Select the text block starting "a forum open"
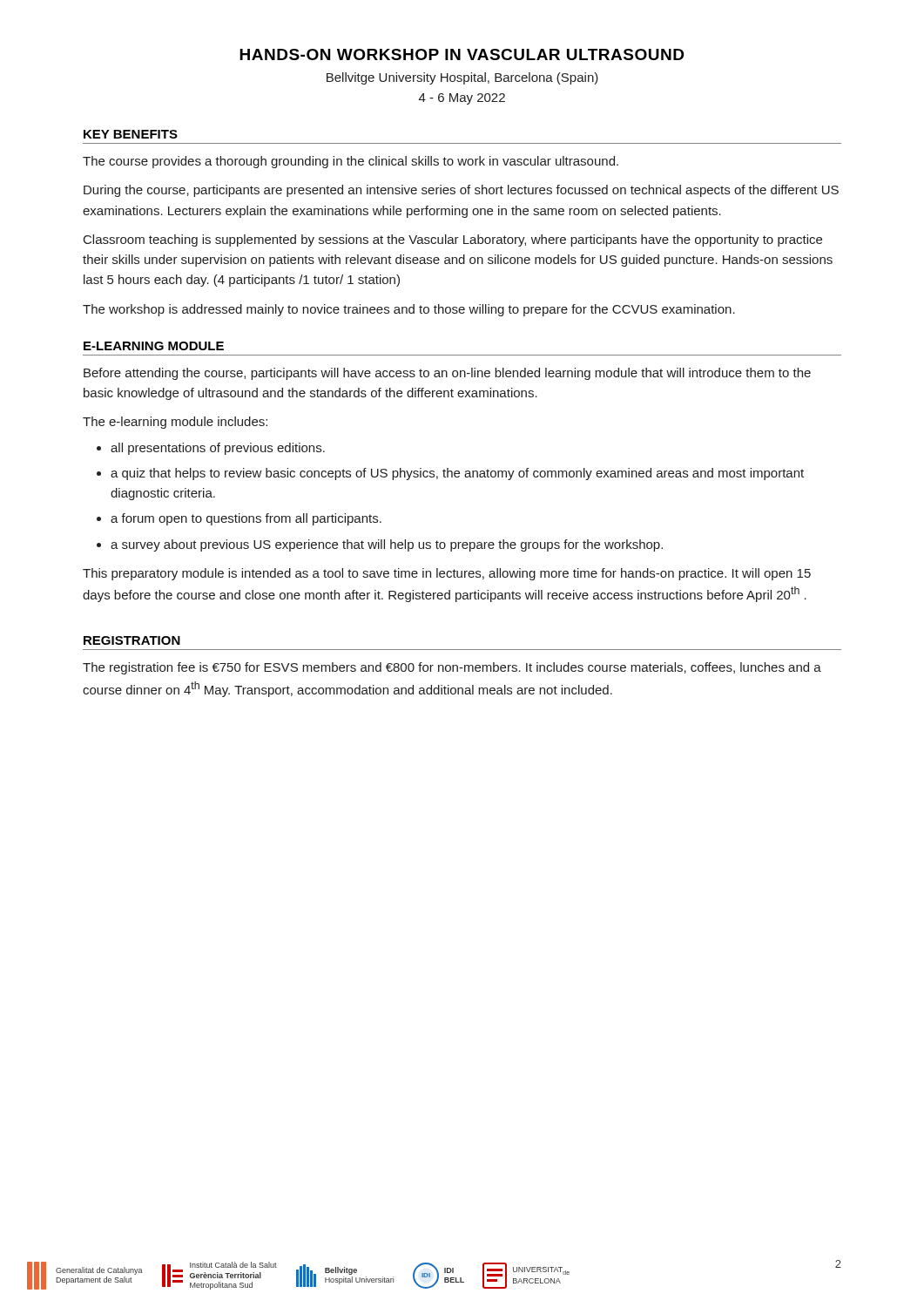Viewport: 924px width, 1307px height. [x=246, y=519]
